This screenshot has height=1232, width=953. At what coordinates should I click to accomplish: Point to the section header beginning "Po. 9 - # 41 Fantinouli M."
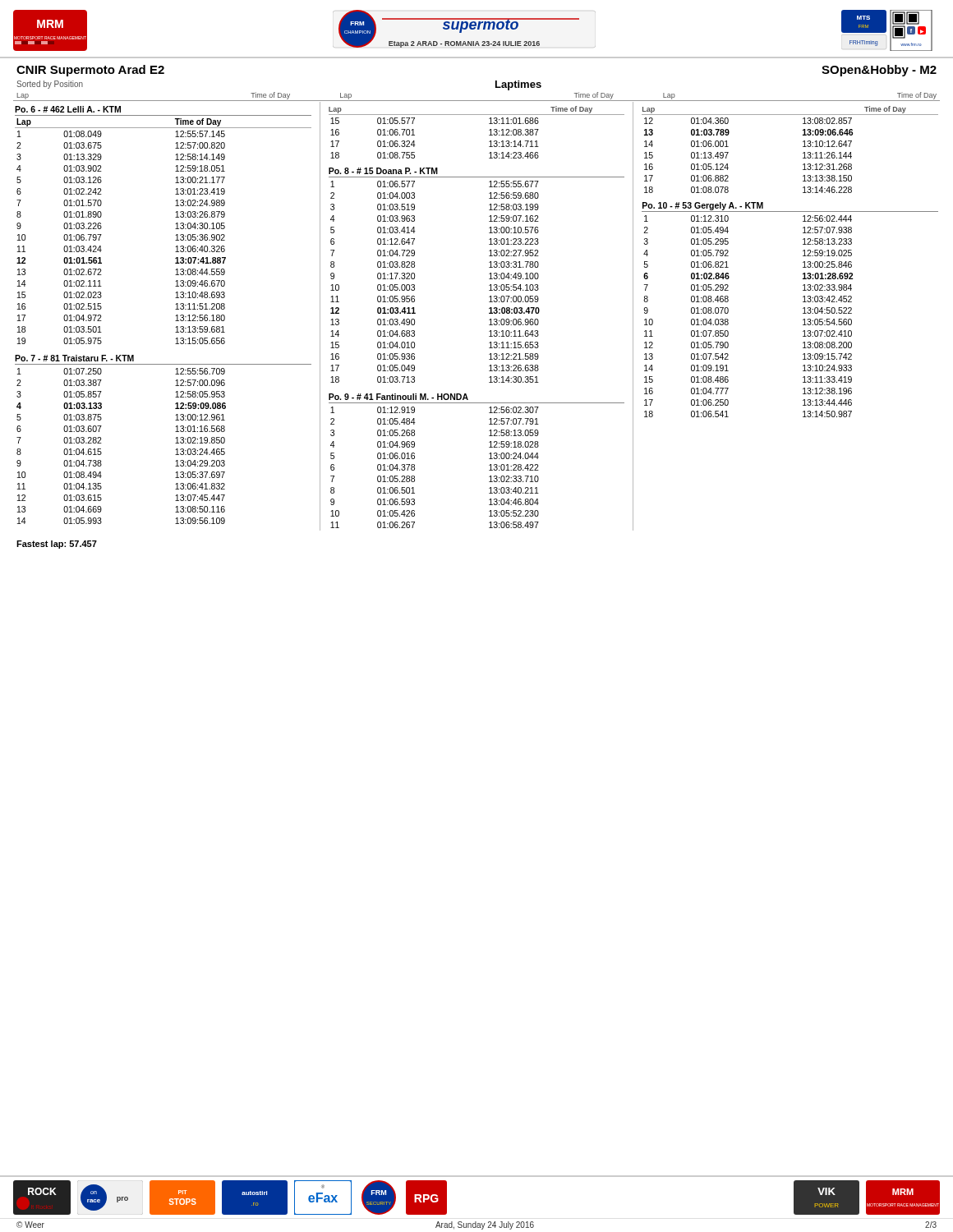[x=398, y=397]
